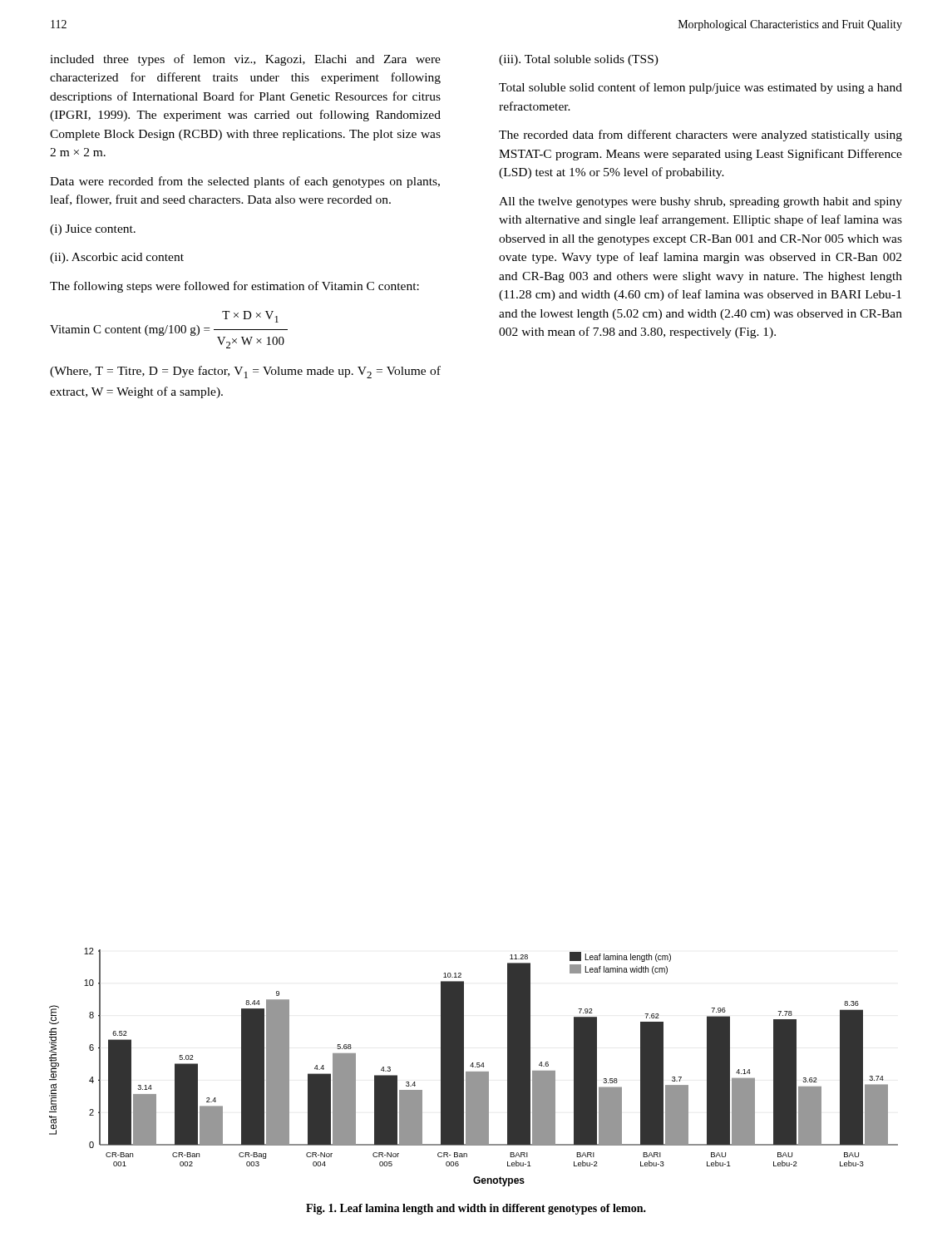Find the passage starting "Fig. 1. Leaf lamina length and width"
952x1247 pixels.
pos(476,1208)
